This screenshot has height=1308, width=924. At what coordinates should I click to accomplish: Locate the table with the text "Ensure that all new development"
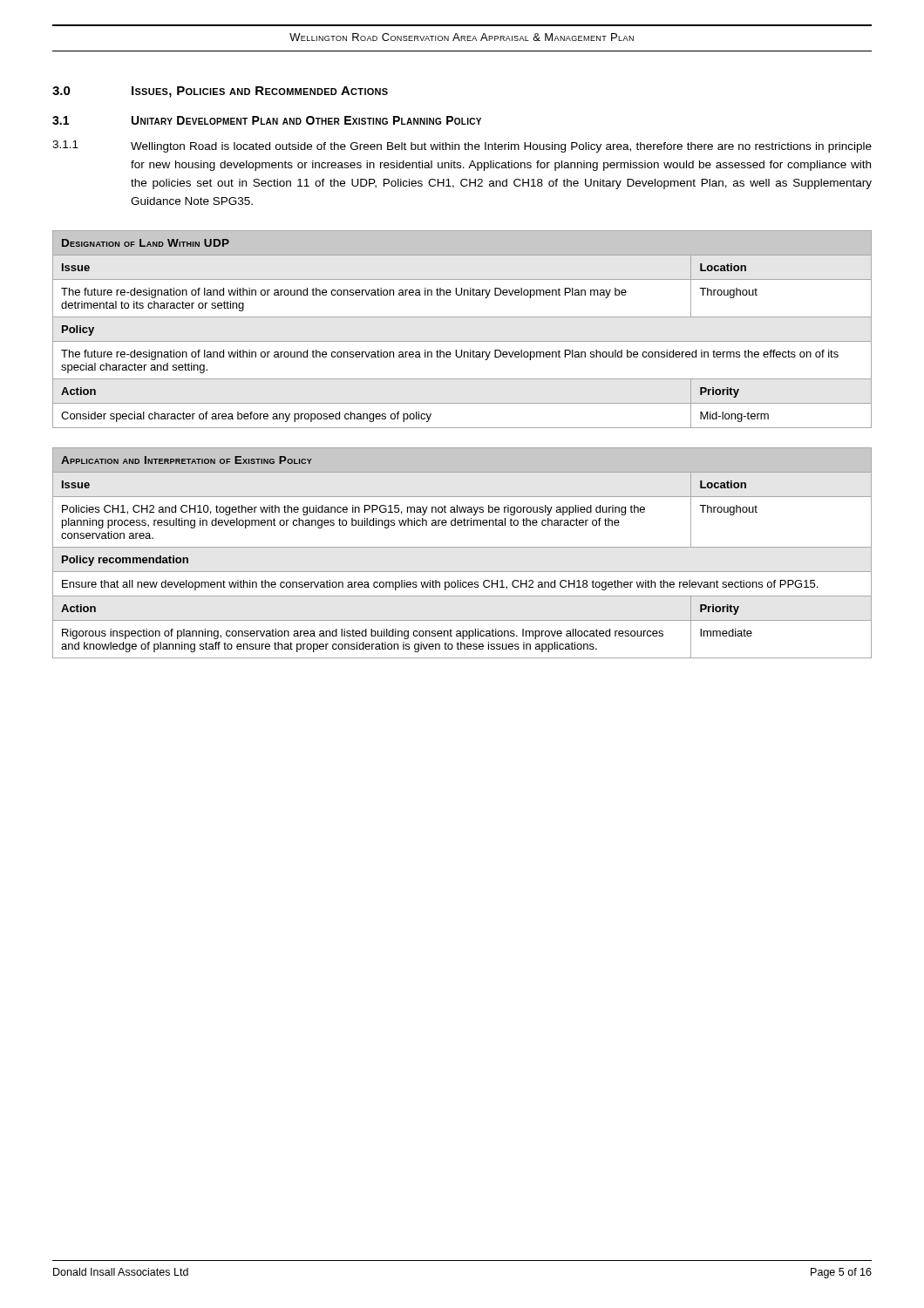tap(462, 553)
